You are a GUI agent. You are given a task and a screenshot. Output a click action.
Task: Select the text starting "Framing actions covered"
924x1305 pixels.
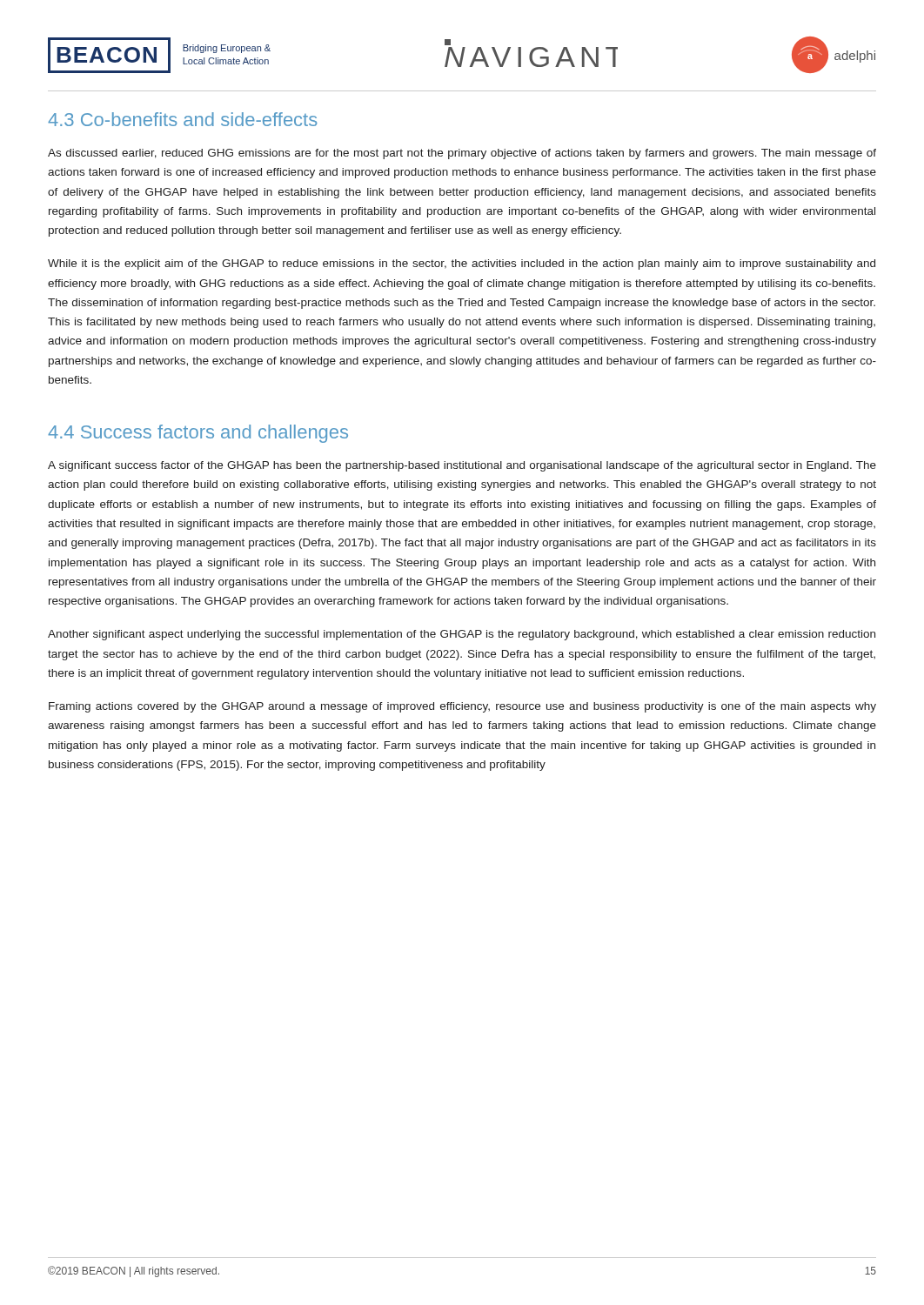462,735
